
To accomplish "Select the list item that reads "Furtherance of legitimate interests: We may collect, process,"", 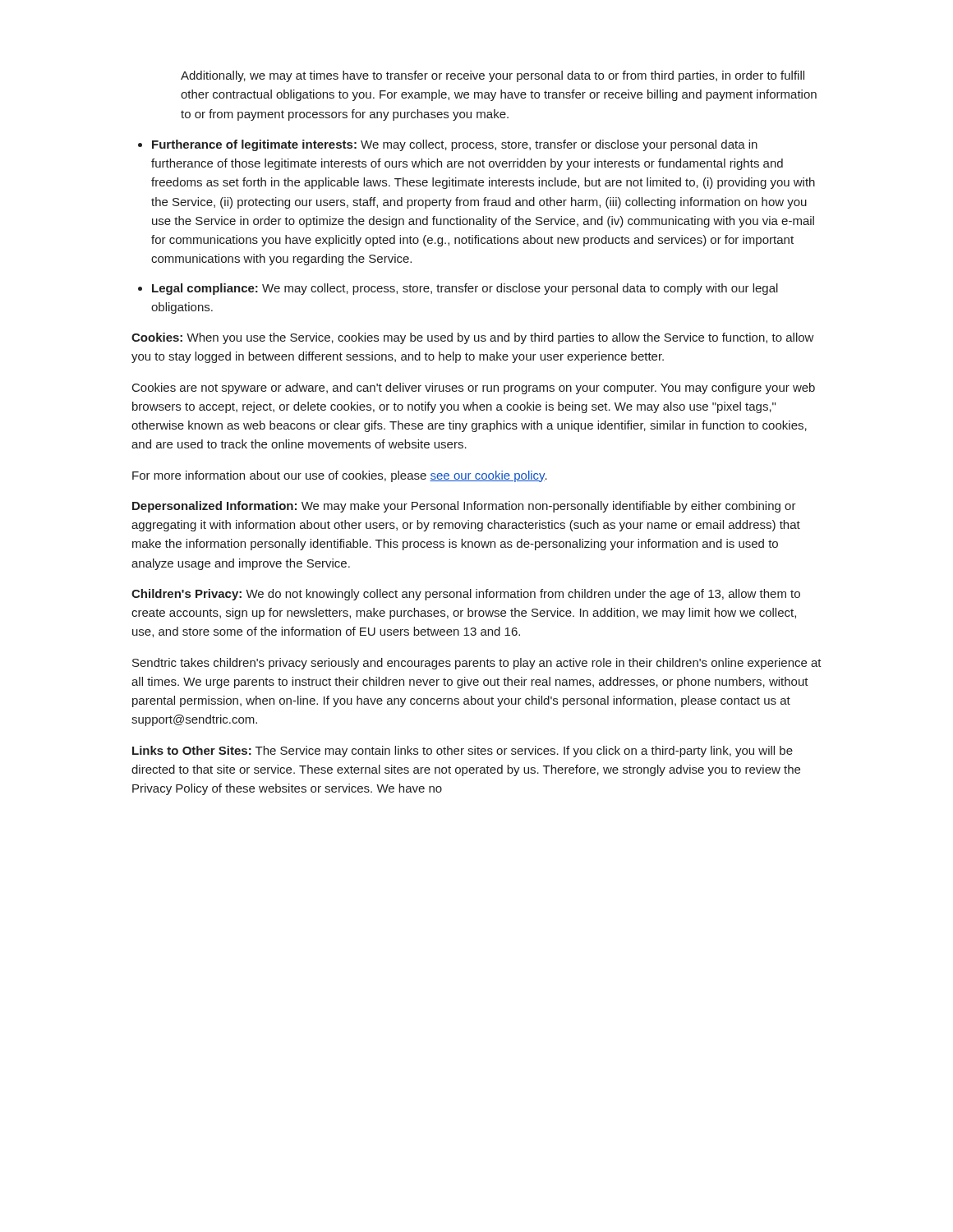I will pyautogui.click(x=486, y=201).
